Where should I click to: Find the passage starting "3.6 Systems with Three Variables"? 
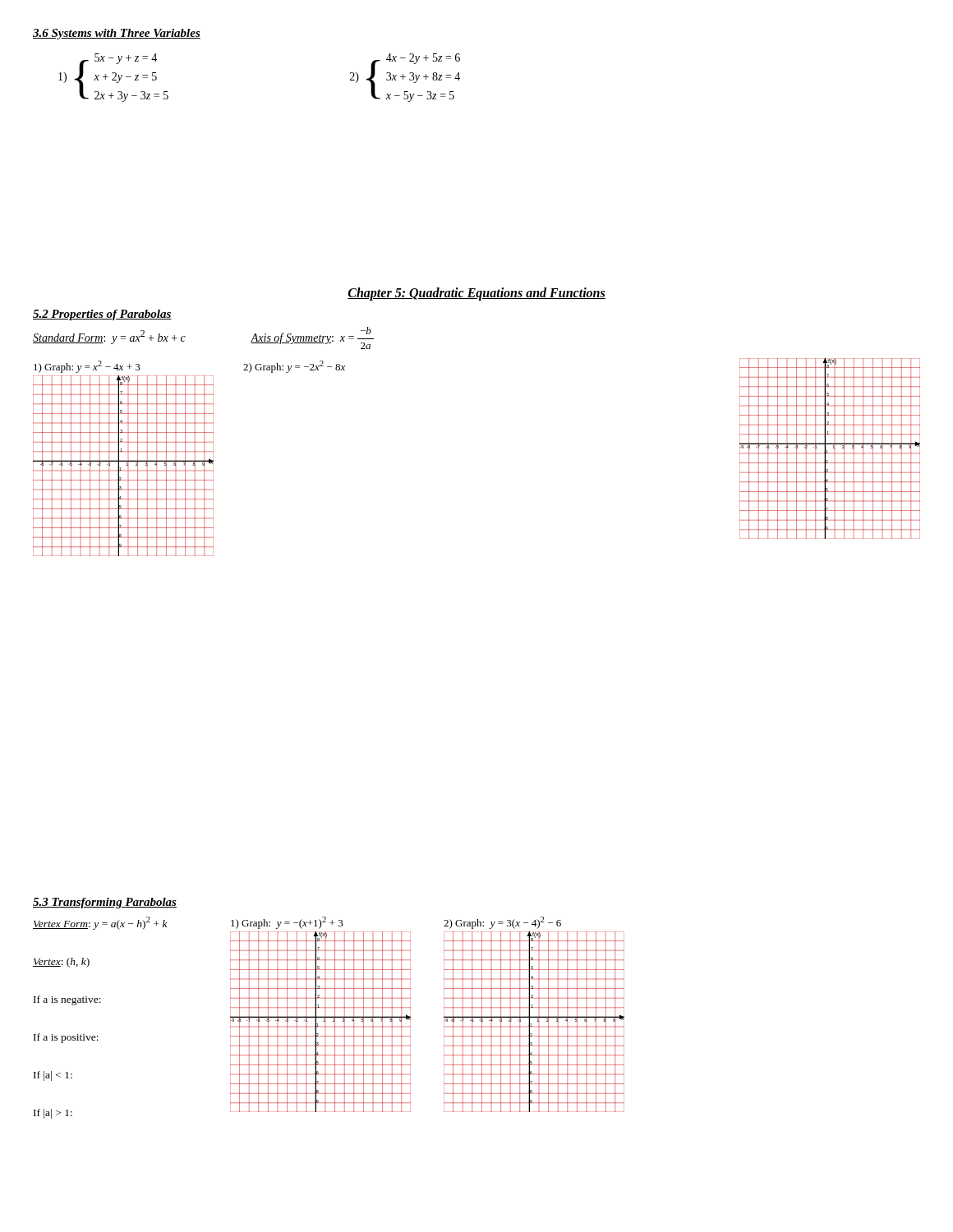(x=117, y=33)
